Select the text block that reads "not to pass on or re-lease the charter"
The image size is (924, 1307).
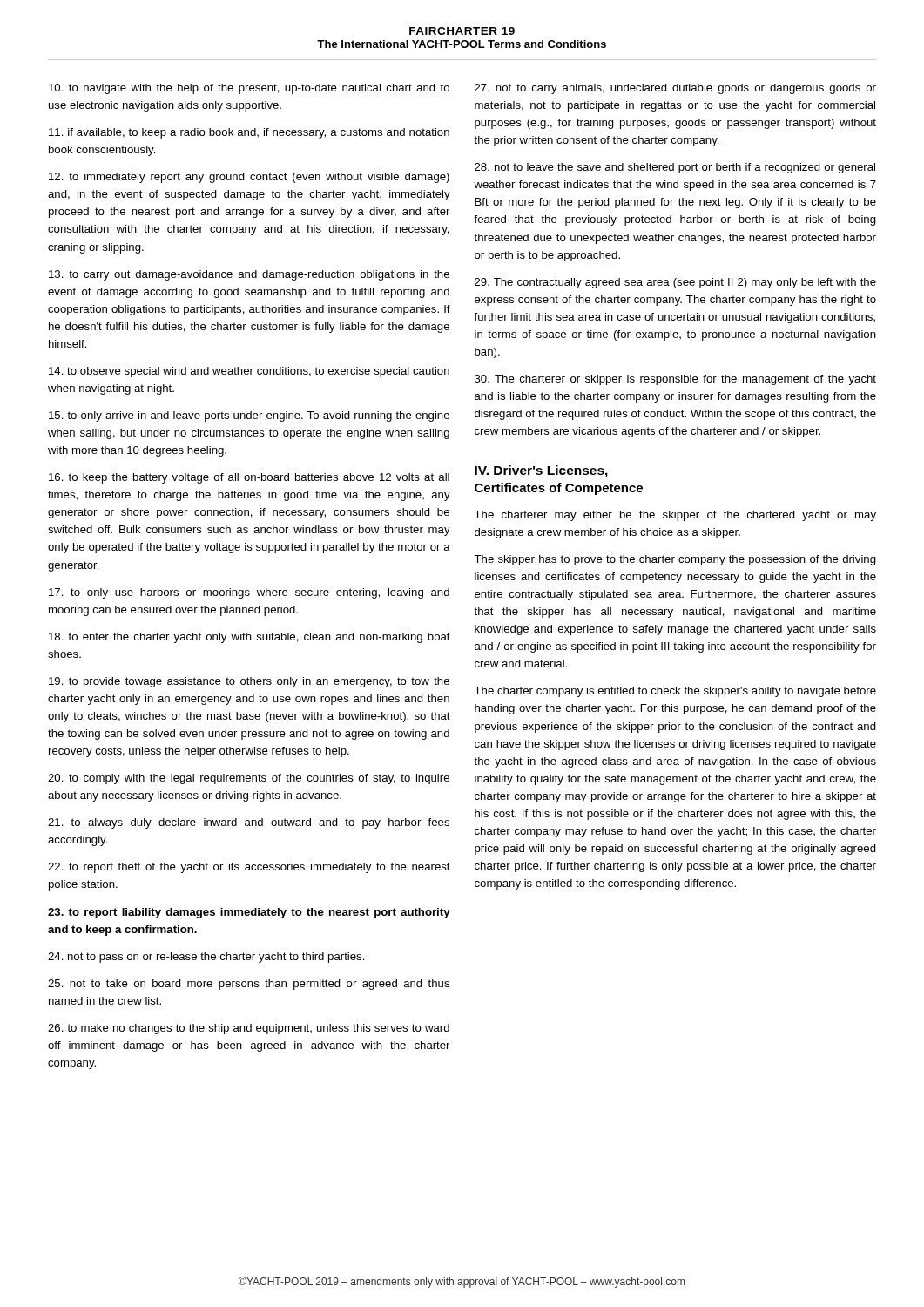(x=207, y=956)
